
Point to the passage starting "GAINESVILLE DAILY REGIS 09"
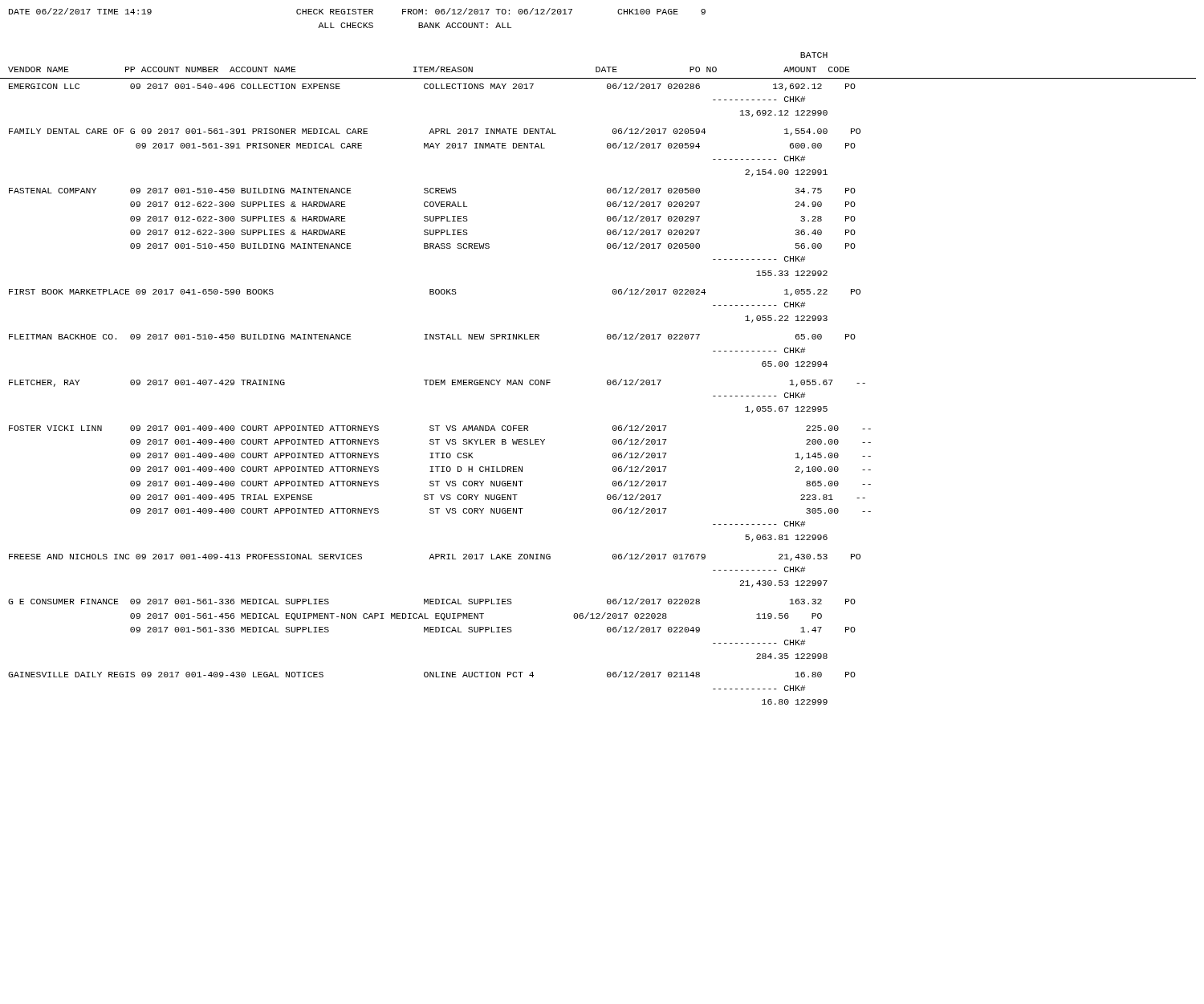tap(432, 675)
